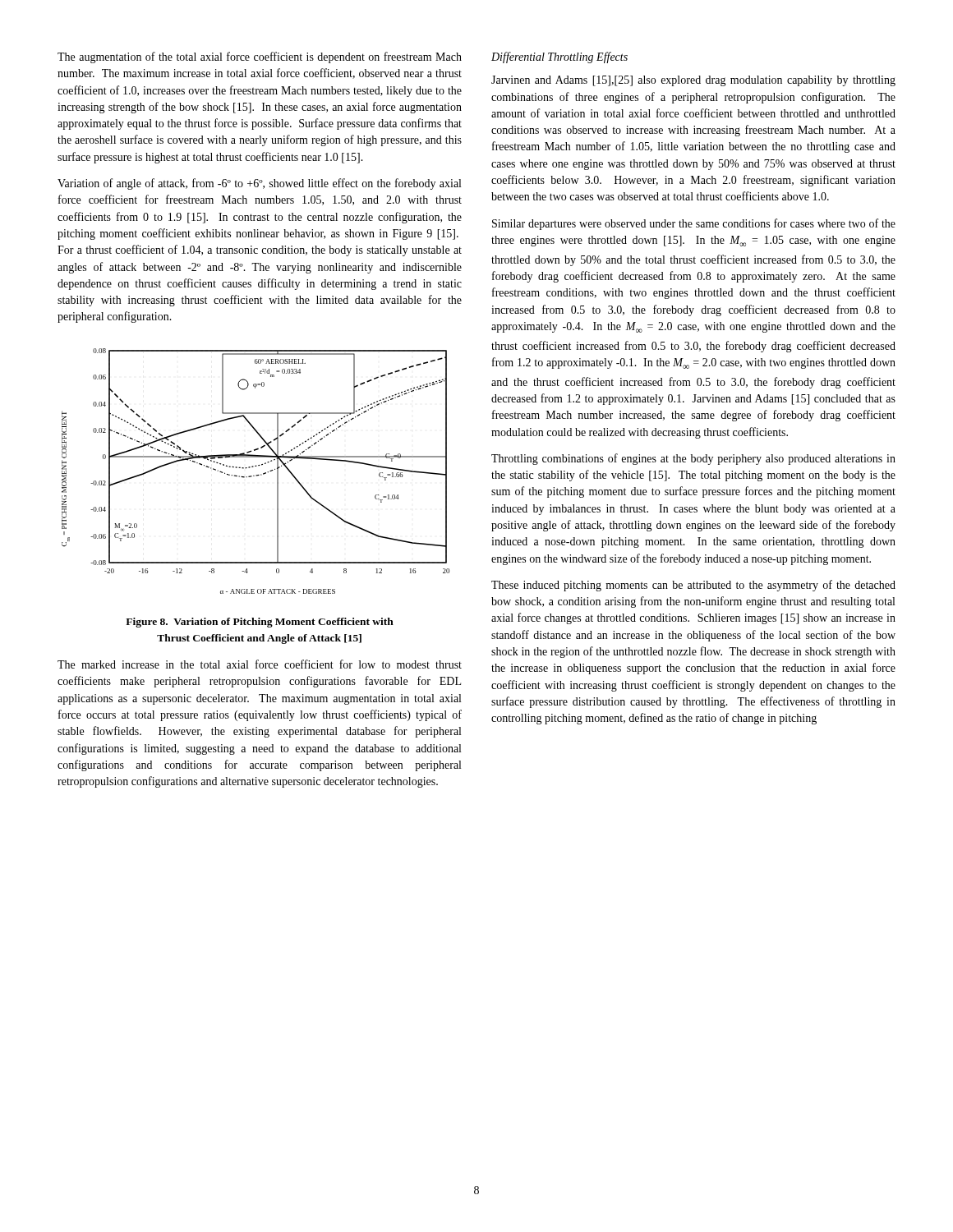Where is the passage that starts "These induced pitching moments"?
This screenshot has height=1232, width=953.
(693, 652)
